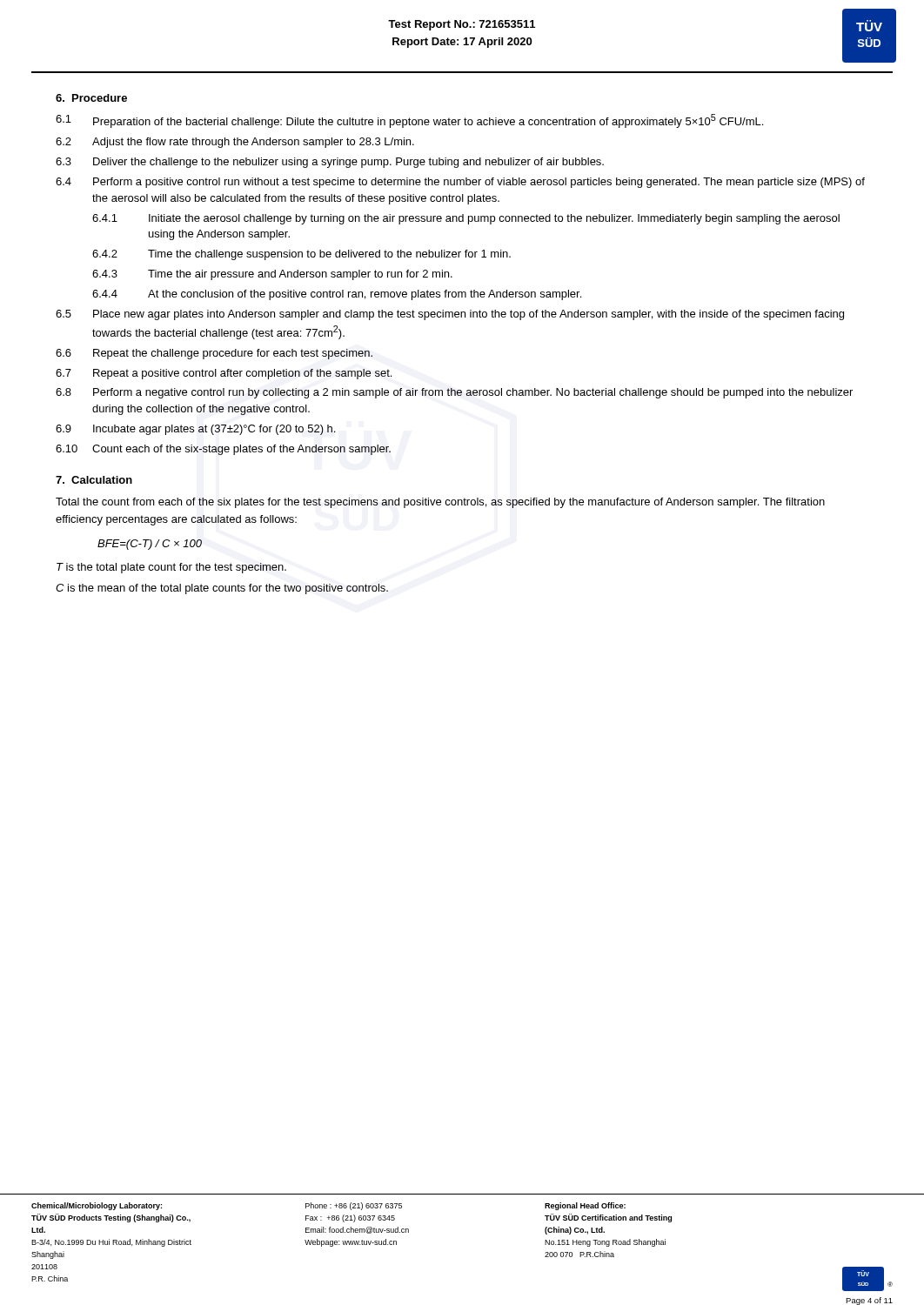Image resolution: width=924 pixels, height=1305 pixels.
Task: Find the block on this page that starts "6.7 Repeat a positive control after completion of"
Action: pyautogui.click(x=224, y=374)
